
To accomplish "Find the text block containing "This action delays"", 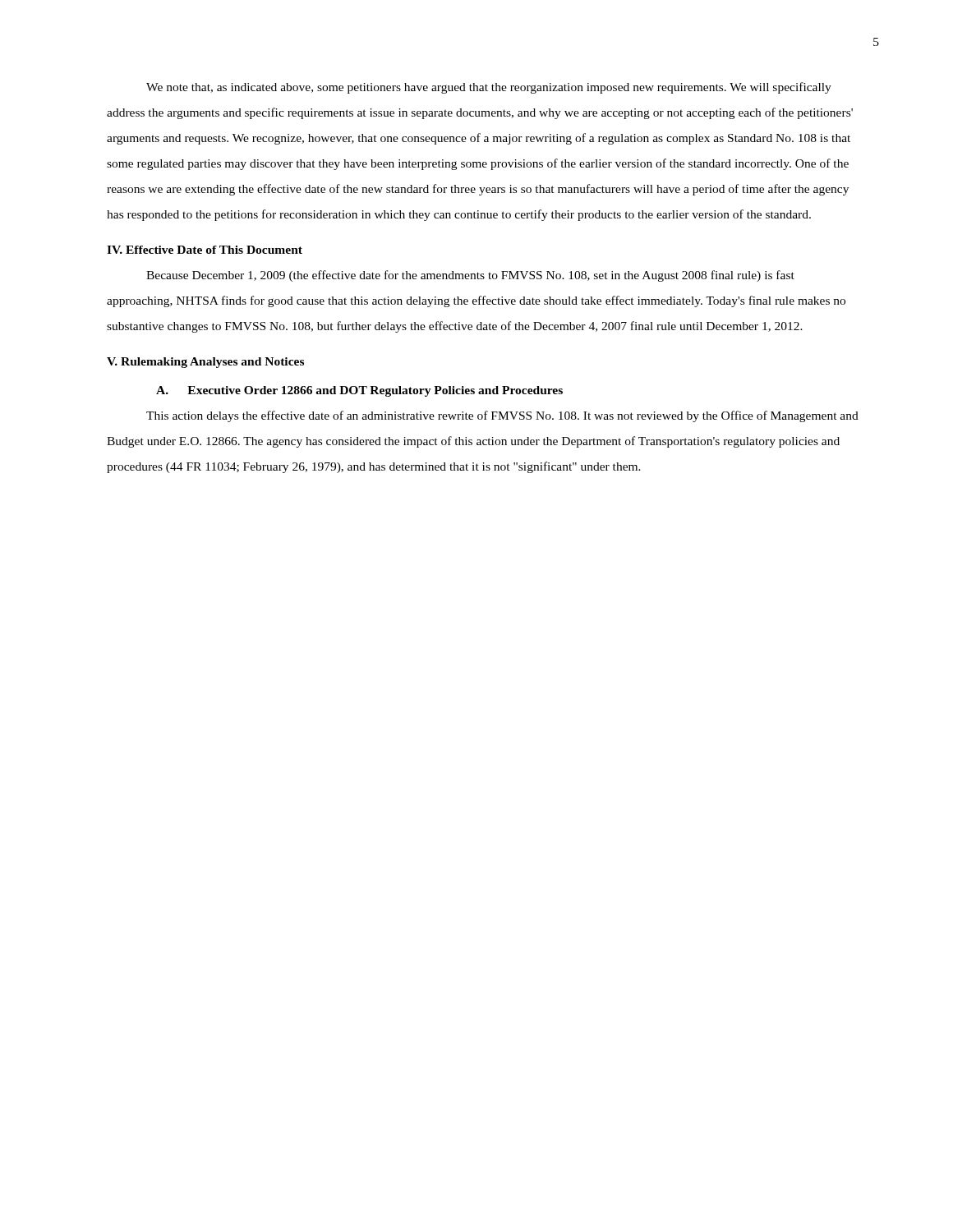I will click(483, 441).
